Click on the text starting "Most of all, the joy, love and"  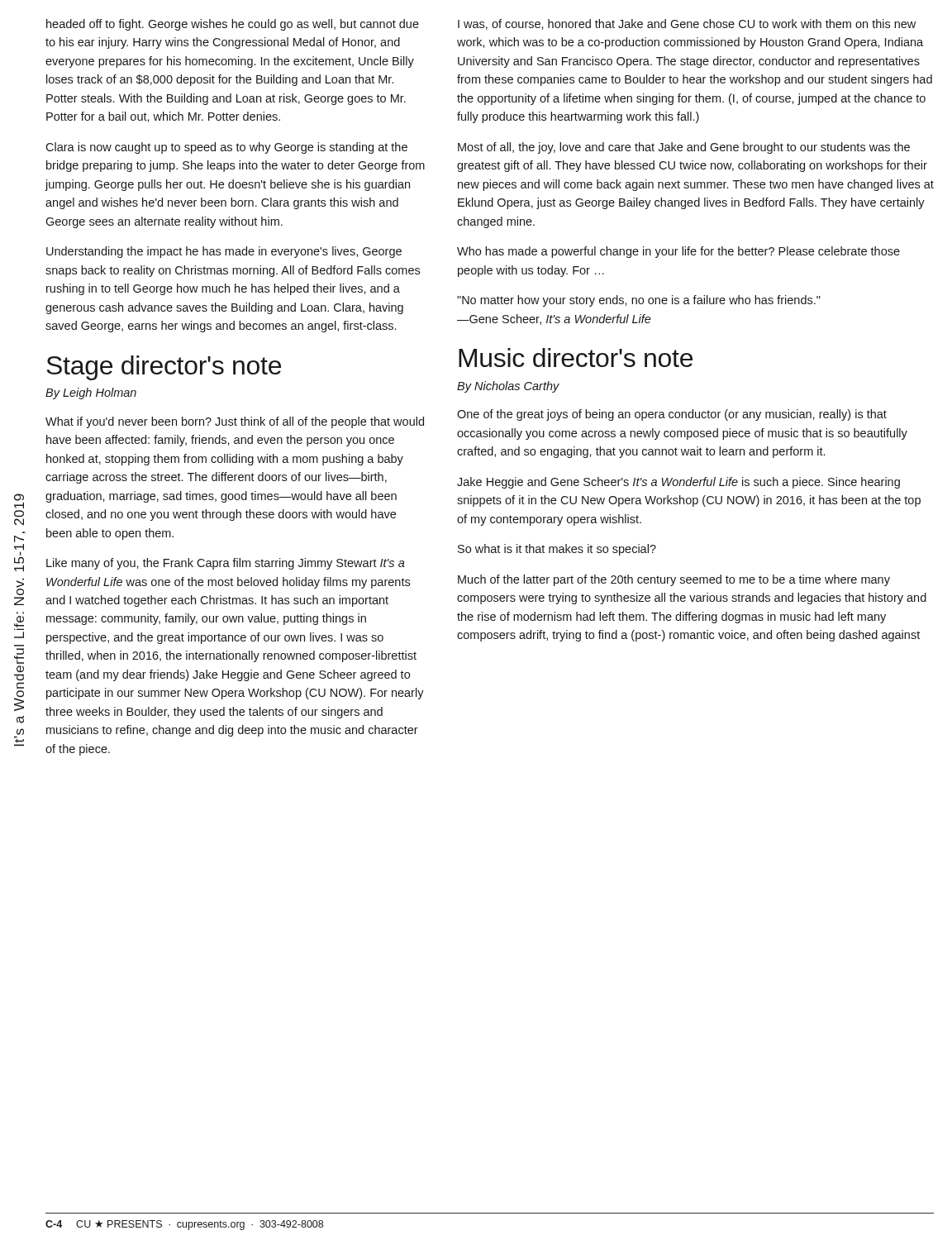click(x=695, y=184)
